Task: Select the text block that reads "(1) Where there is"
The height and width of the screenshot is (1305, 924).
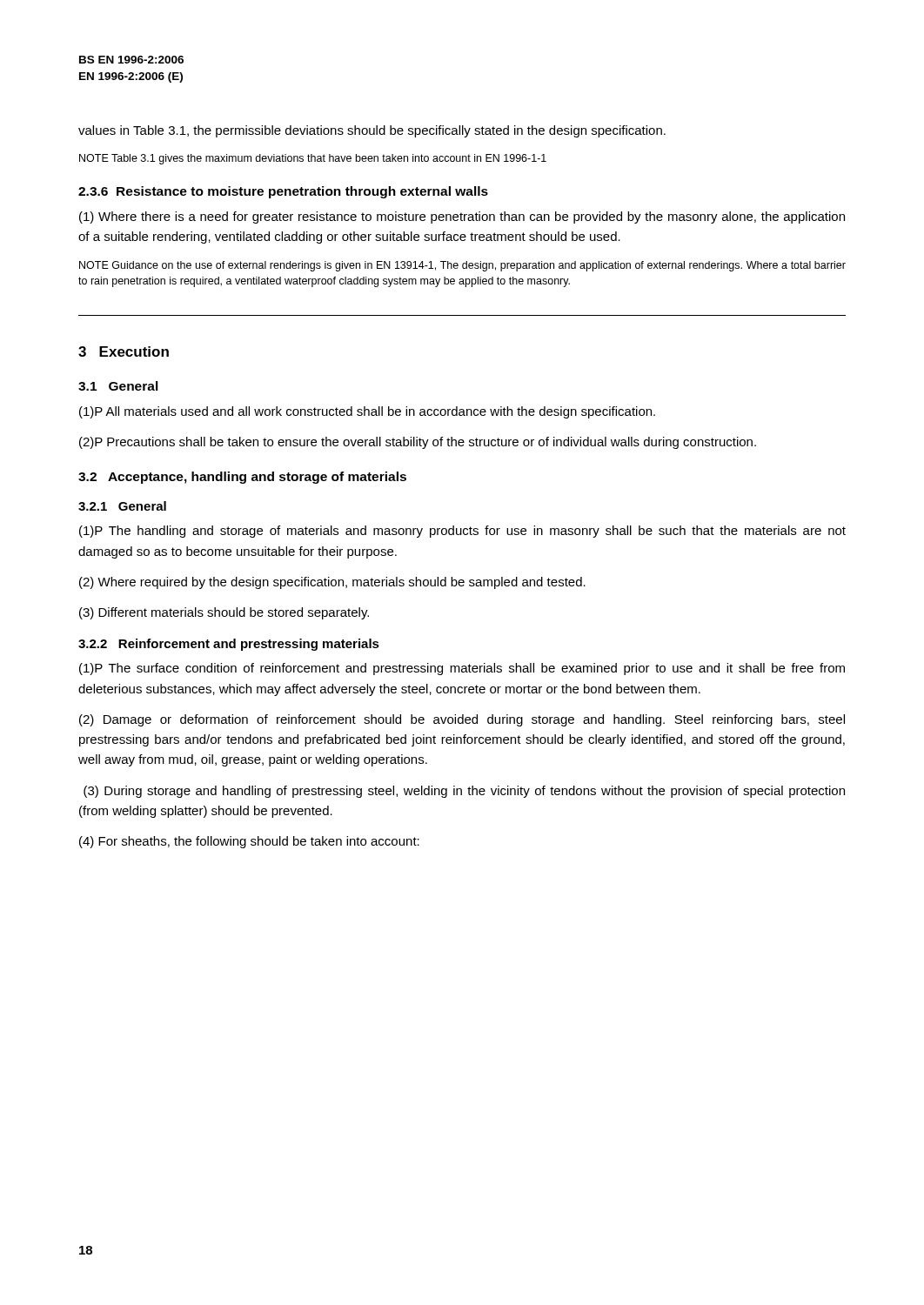Action: [x=462, y=226]
